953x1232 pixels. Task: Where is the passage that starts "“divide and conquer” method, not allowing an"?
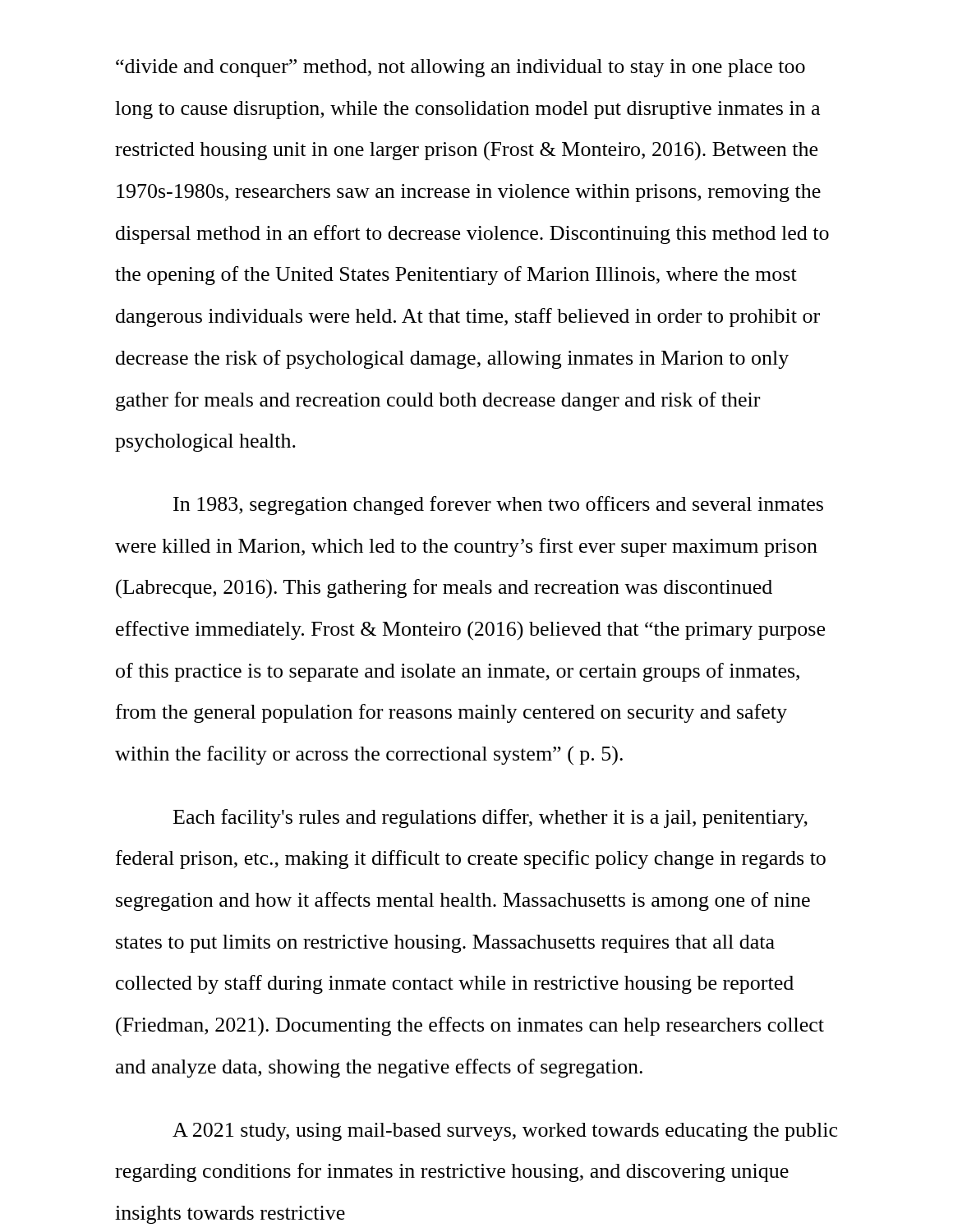click(460, 68)
